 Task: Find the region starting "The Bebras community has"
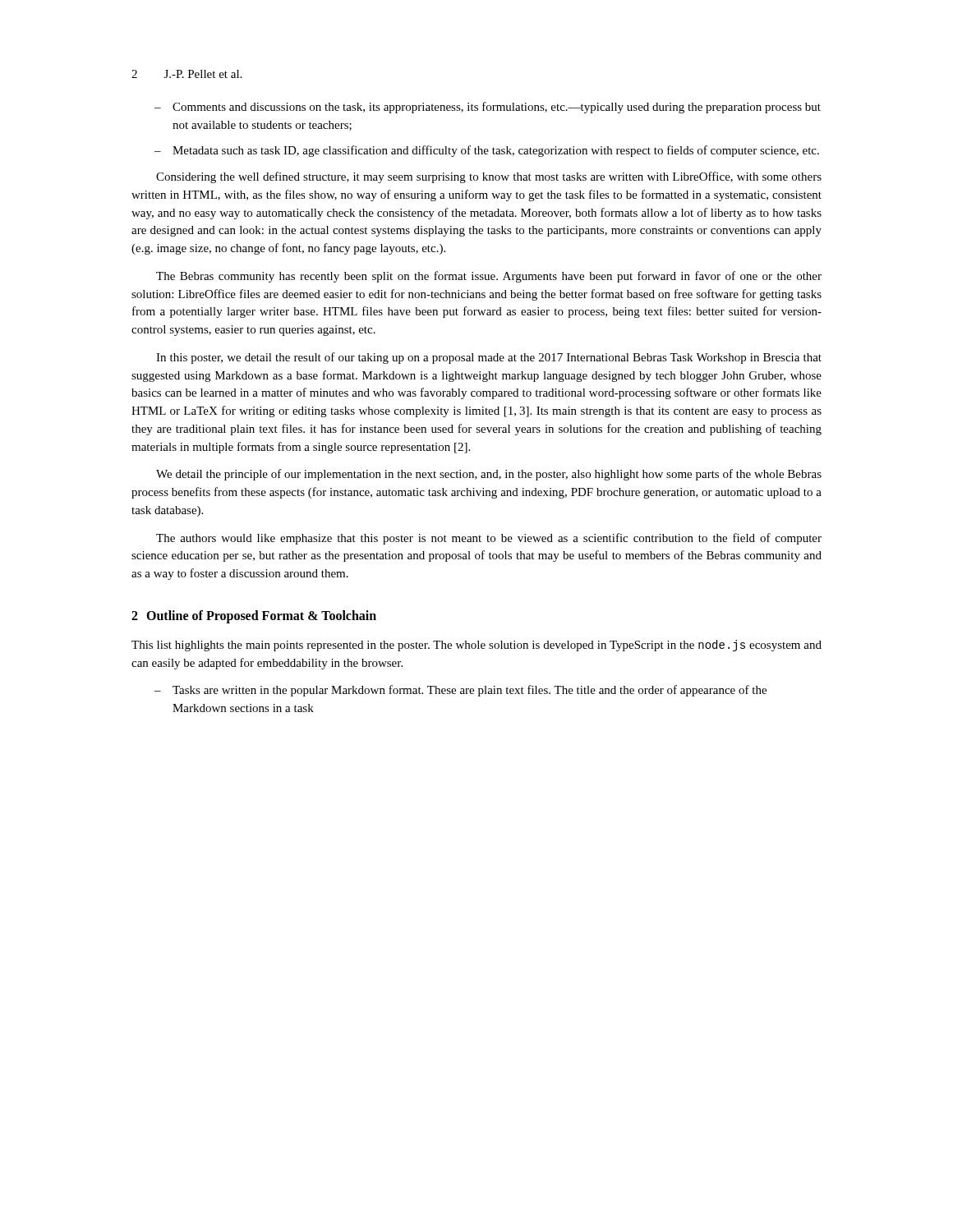coord(476,303)
